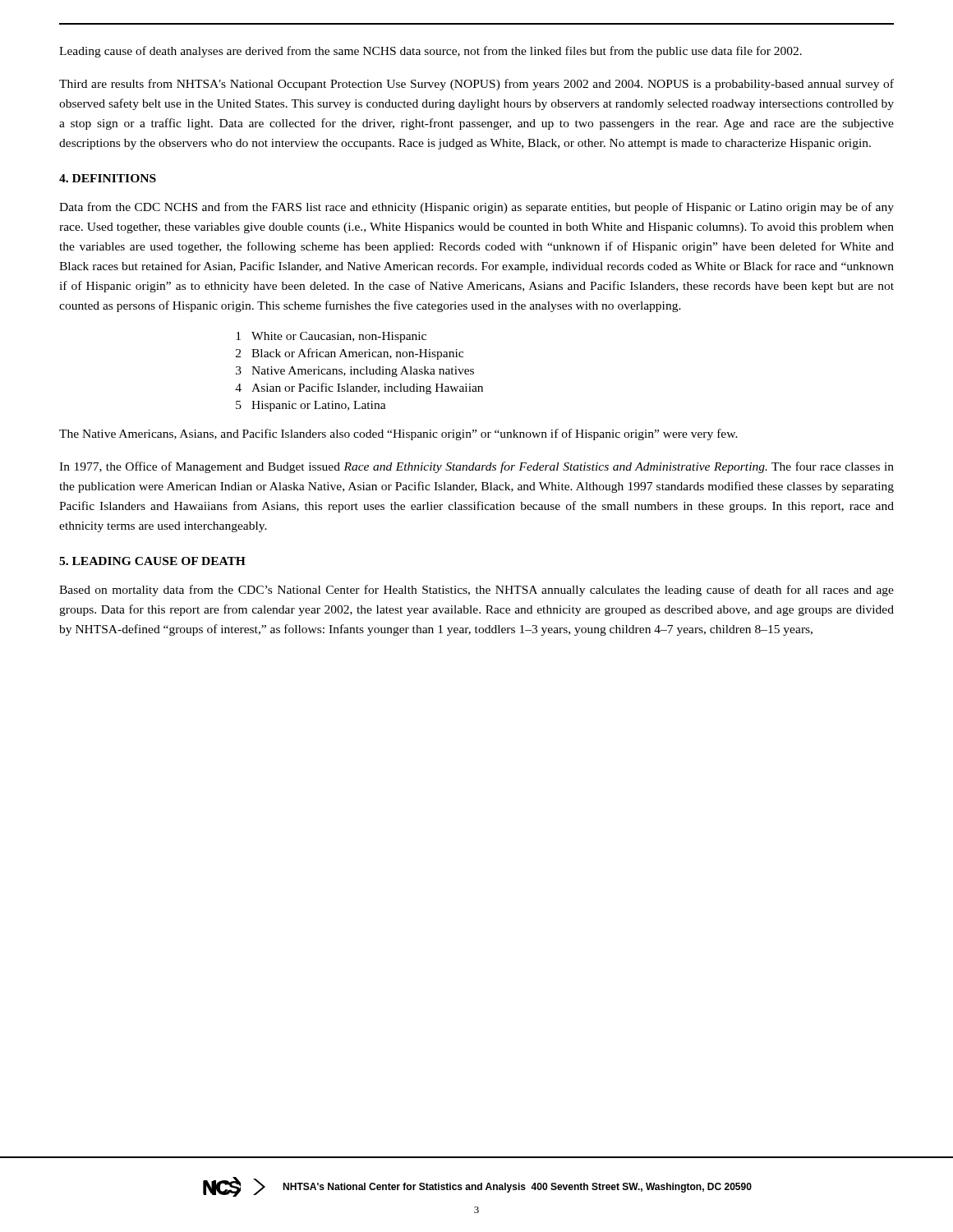Where does it say "3 Native Americans, including Alaska natives"?
Screen dimensions: 1232x953
point(349,371)
